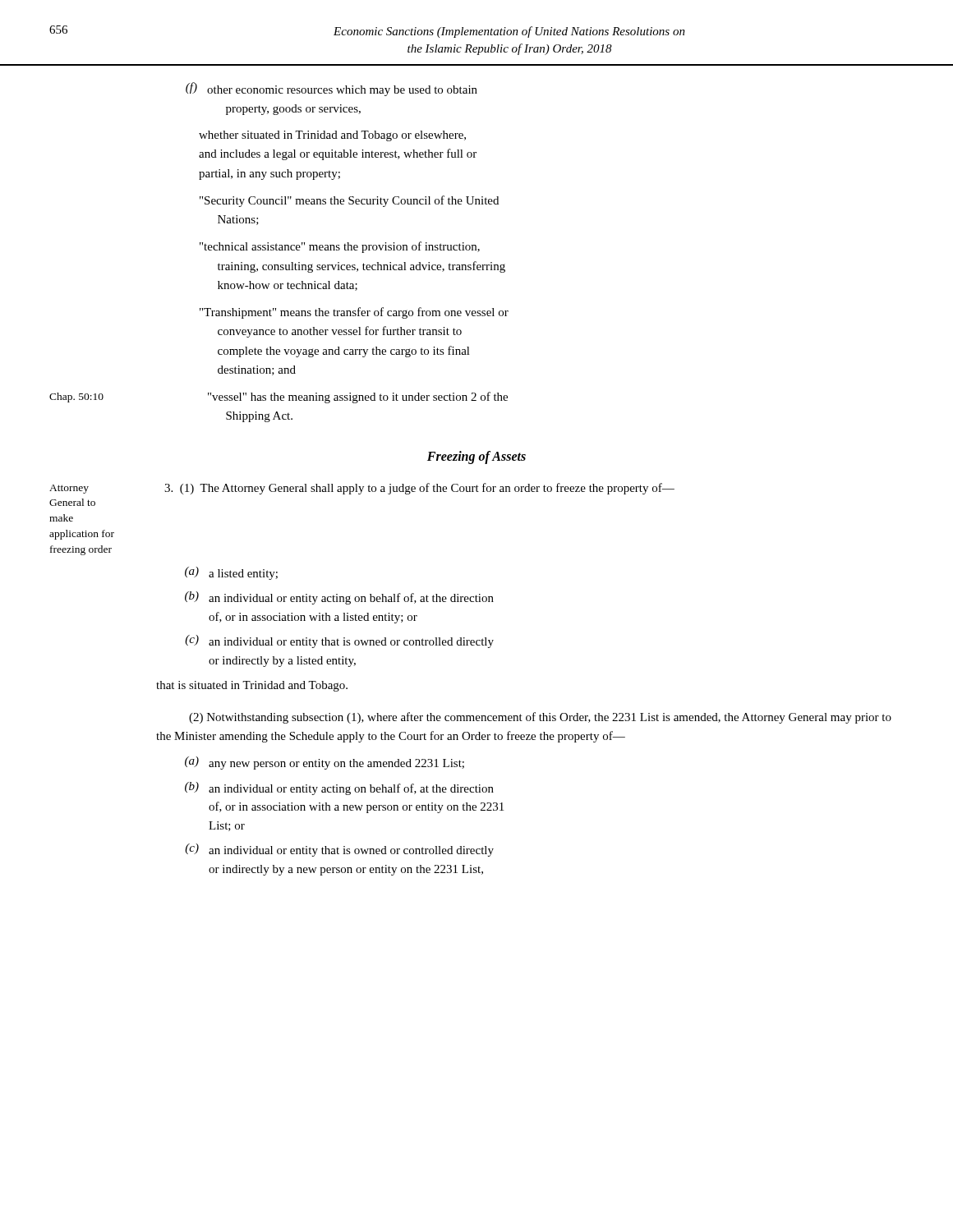953x1232 pixels.
Task: Find the list item that reads "(a) a listed entity;"
Action: click(x=231, y=573)
